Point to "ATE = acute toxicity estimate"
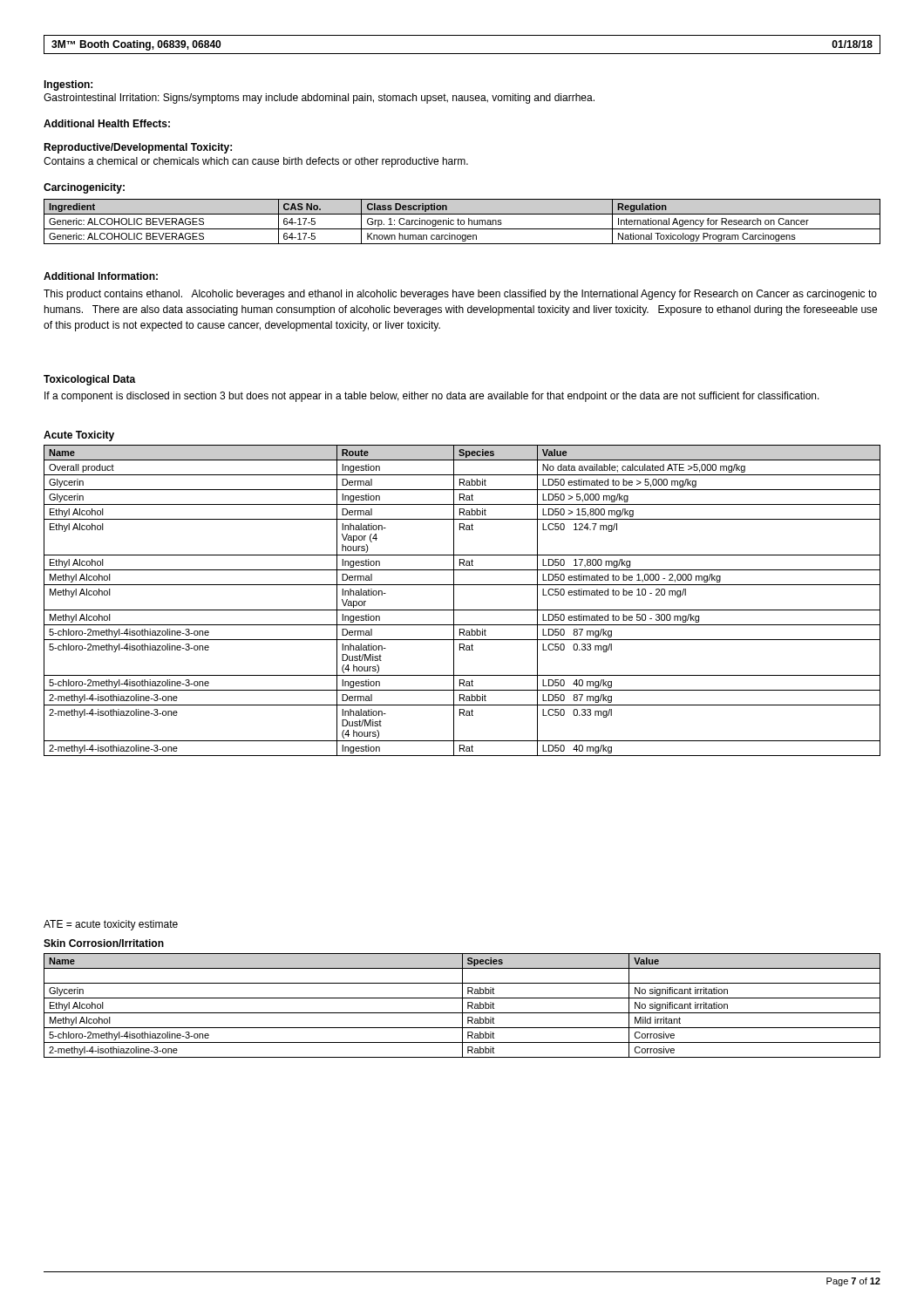The height and width of the screenshot is (1308, 924). 111,924
